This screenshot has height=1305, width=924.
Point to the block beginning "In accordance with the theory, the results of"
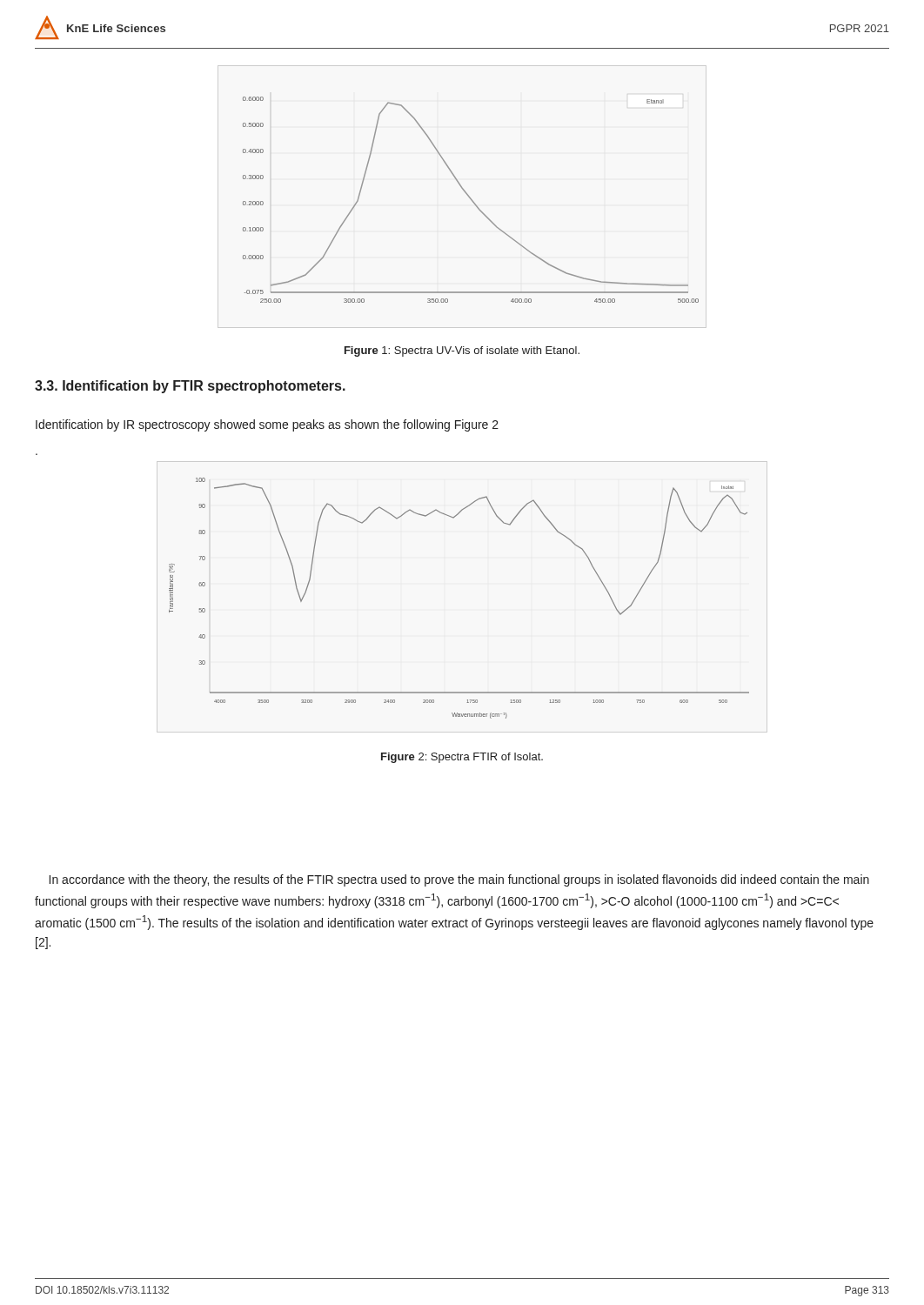(x=454, y=911)
